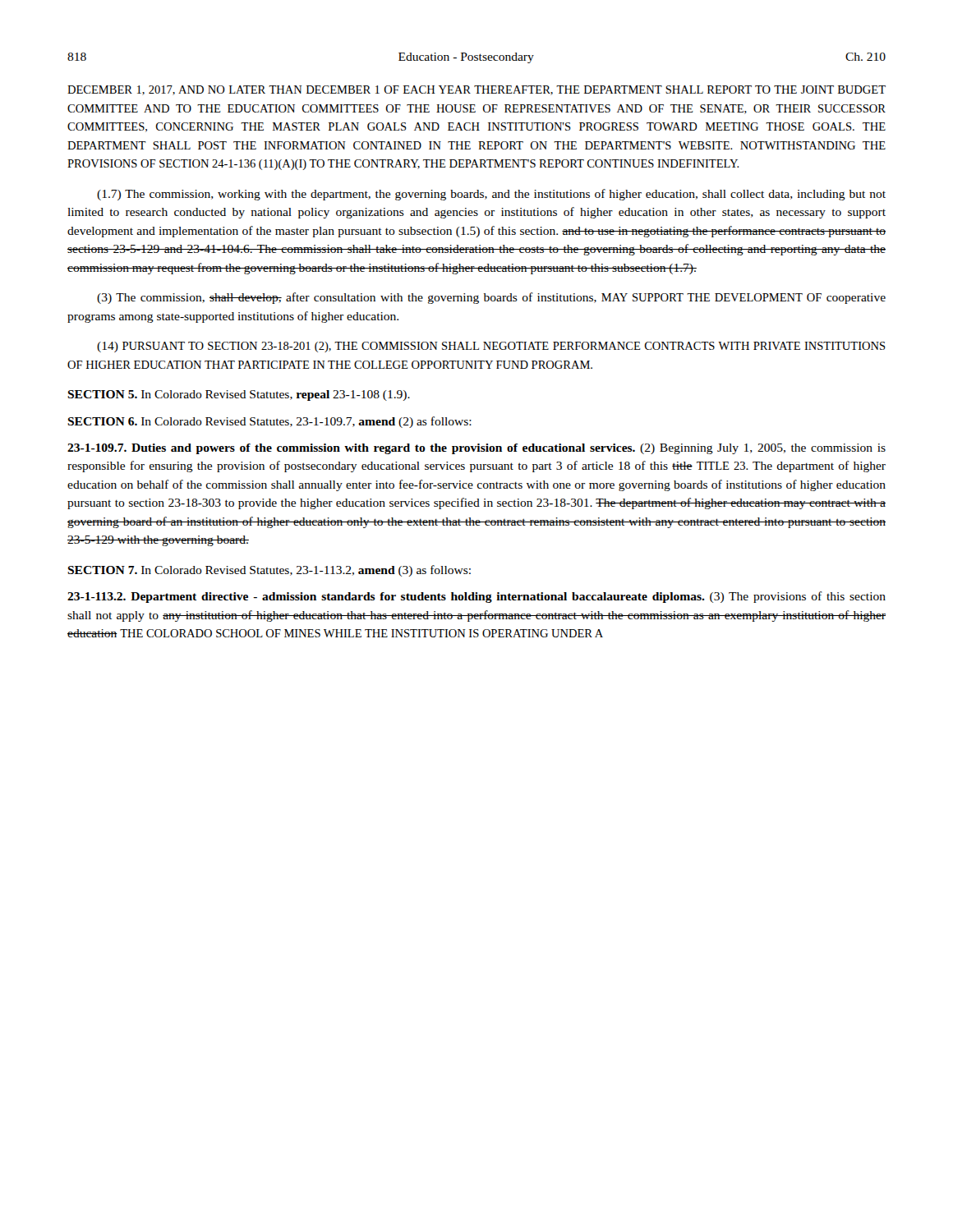The width and height of the screenshot is (953, 1232).
Task: Select the text block that says "(1.7) The commission,"
Action: pos(476,230)
